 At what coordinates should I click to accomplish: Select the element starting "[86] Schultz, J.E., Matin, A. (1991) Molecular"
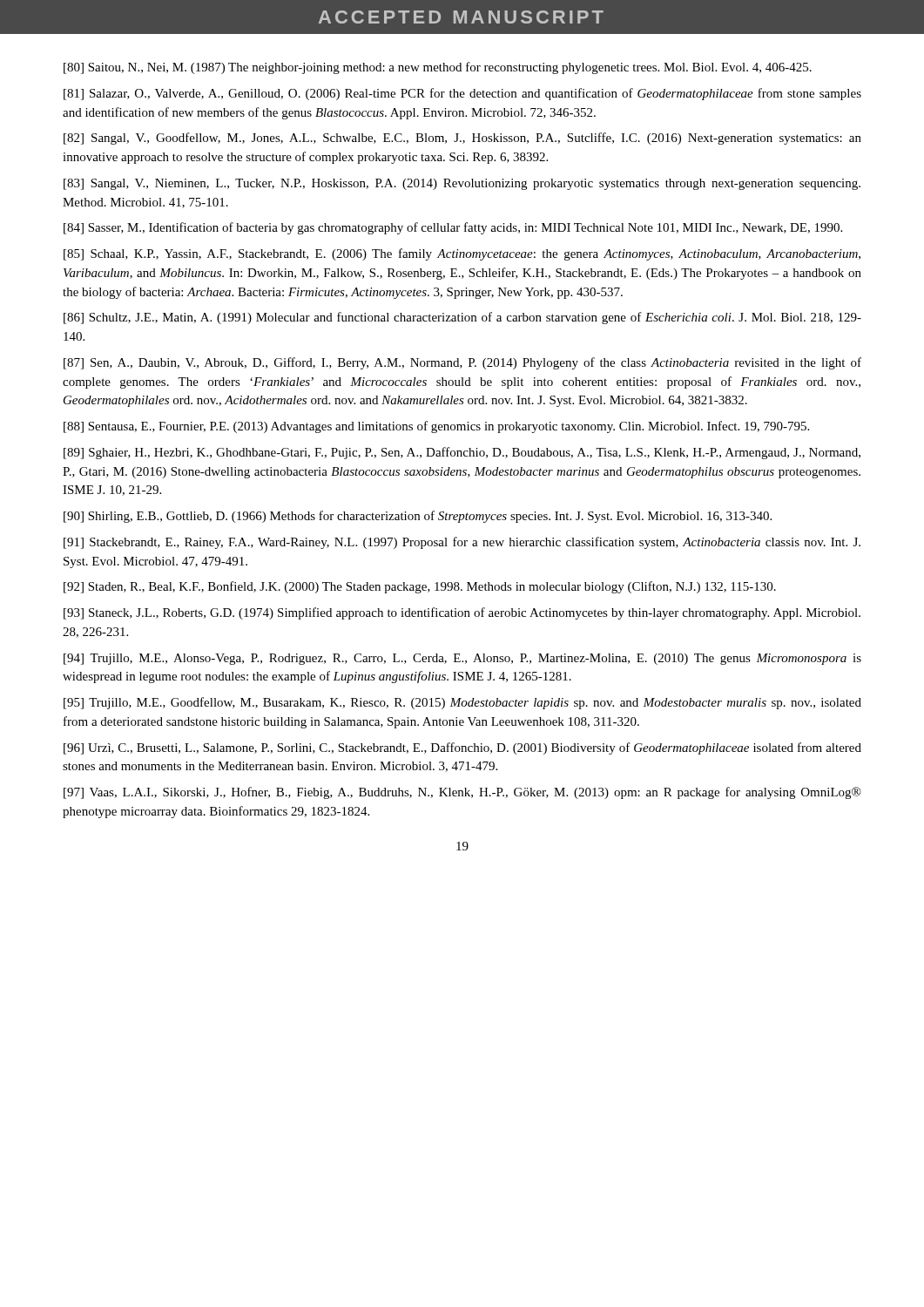tap(462, 327)
